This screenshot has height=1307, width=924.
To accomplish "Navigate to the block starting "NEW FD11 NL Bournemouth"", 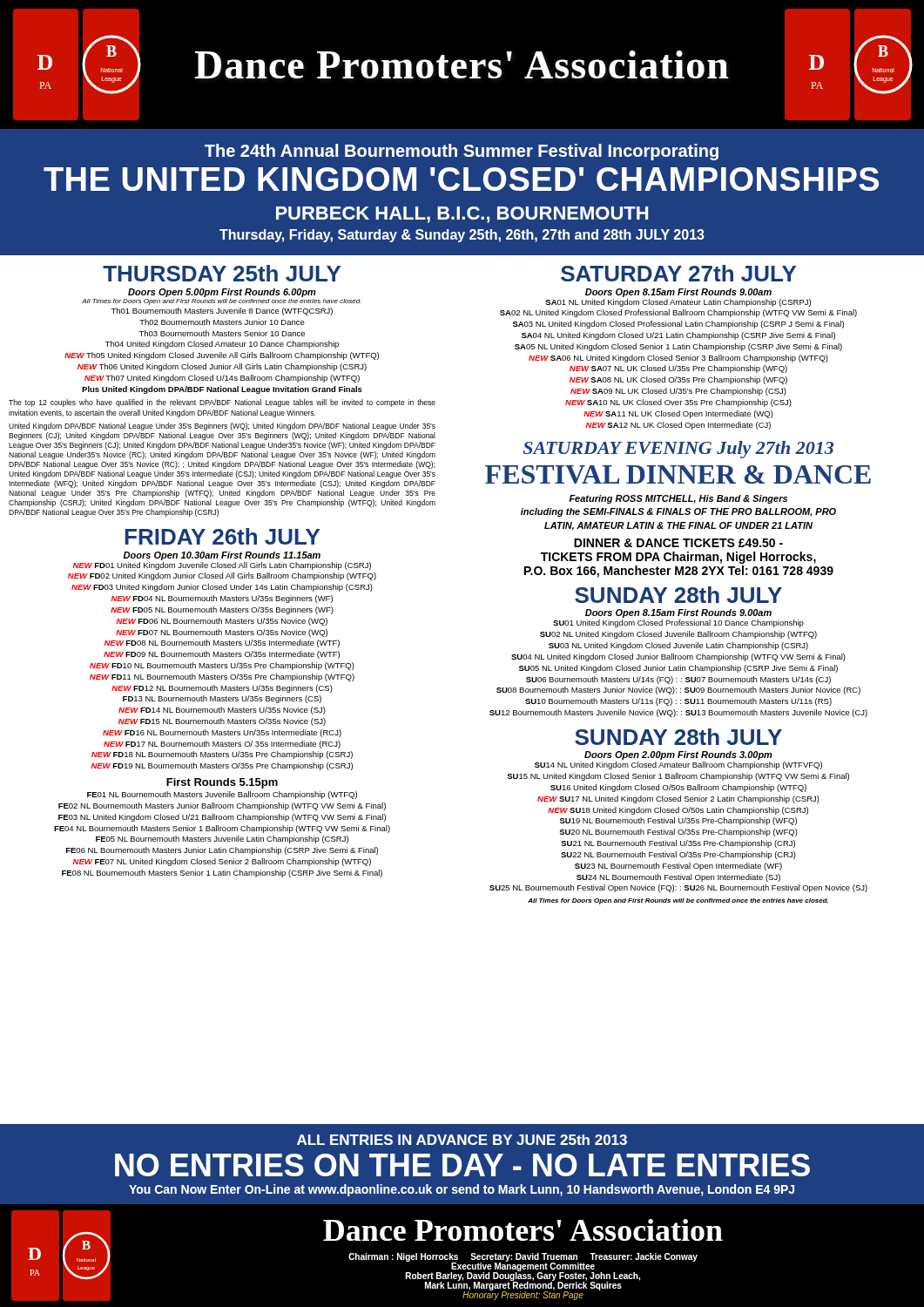I will point(222,676).
